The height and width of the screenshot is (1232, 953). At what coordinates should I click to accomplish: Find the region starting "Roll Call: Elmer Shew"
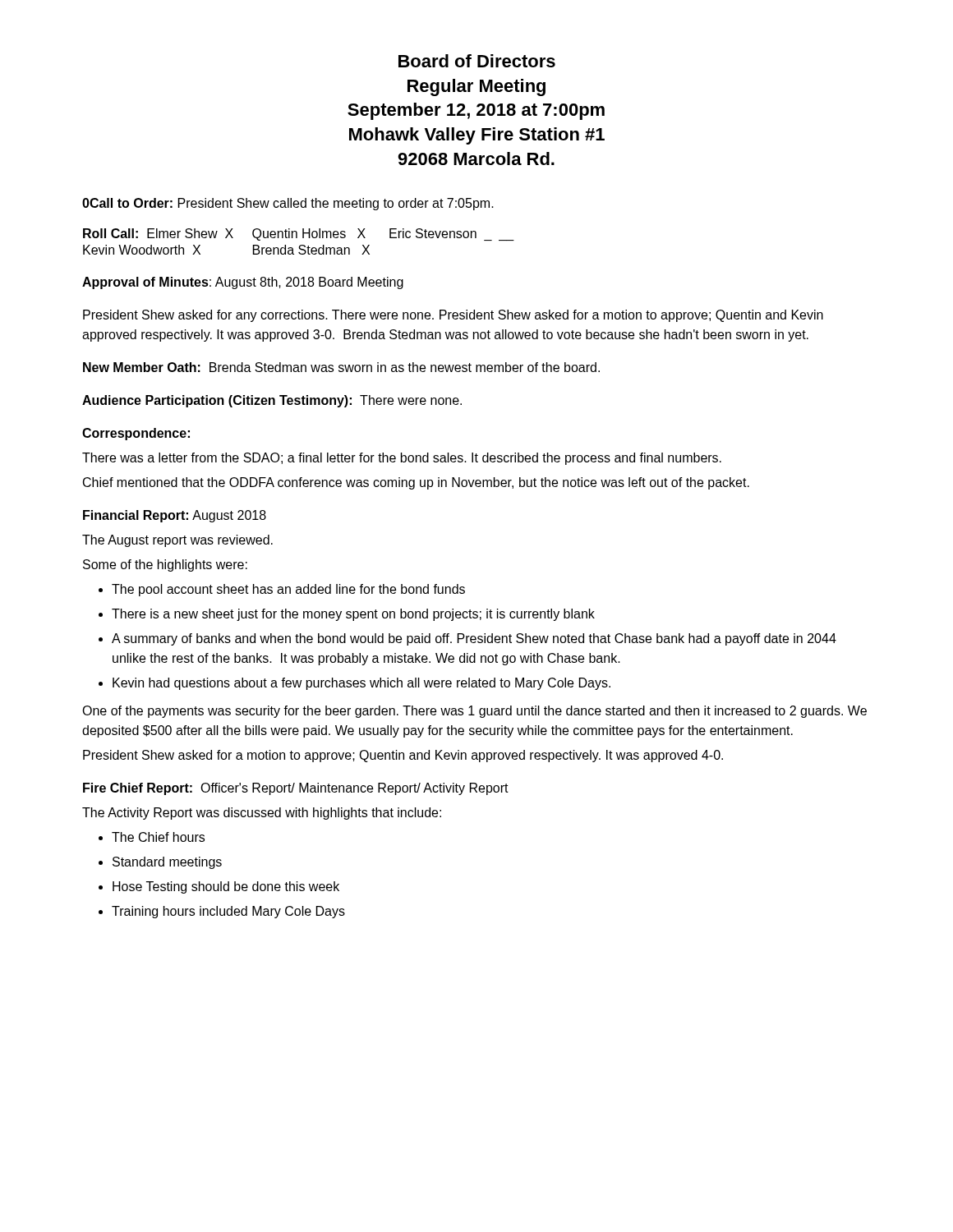click(305, 244)
